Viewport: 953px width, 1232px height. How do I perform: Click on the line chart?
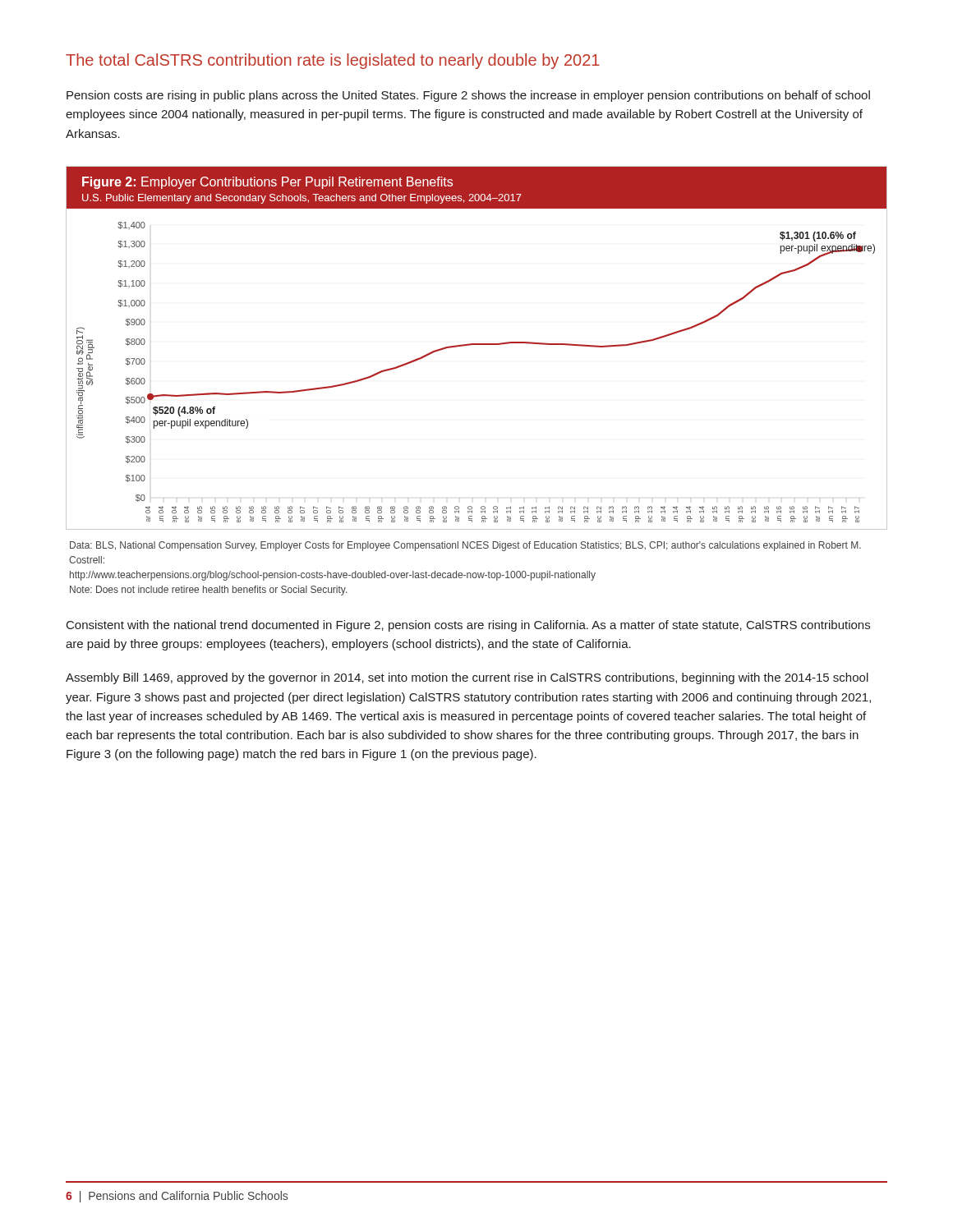[476, 348]
